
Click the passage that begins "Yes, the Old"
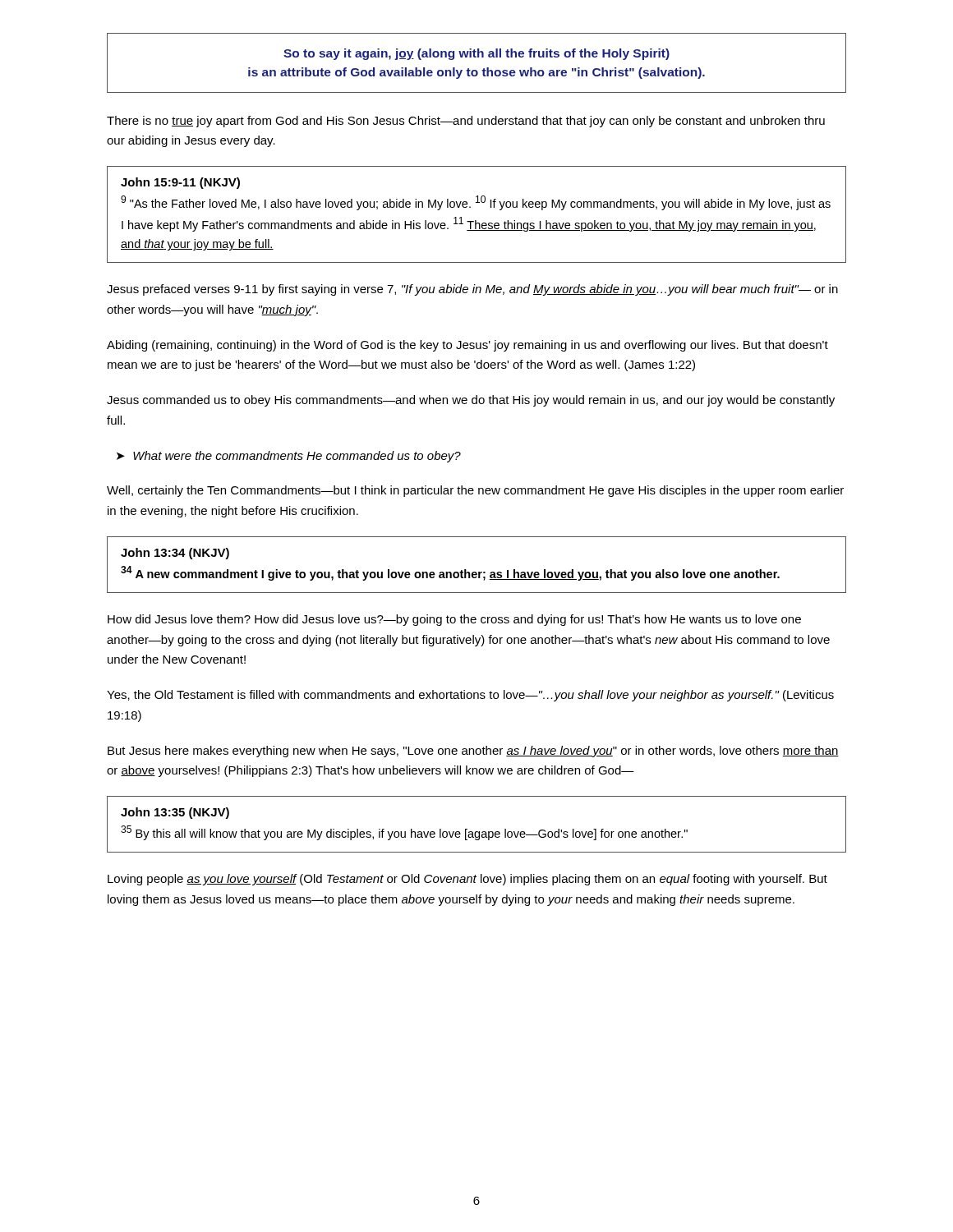point(470,705)
